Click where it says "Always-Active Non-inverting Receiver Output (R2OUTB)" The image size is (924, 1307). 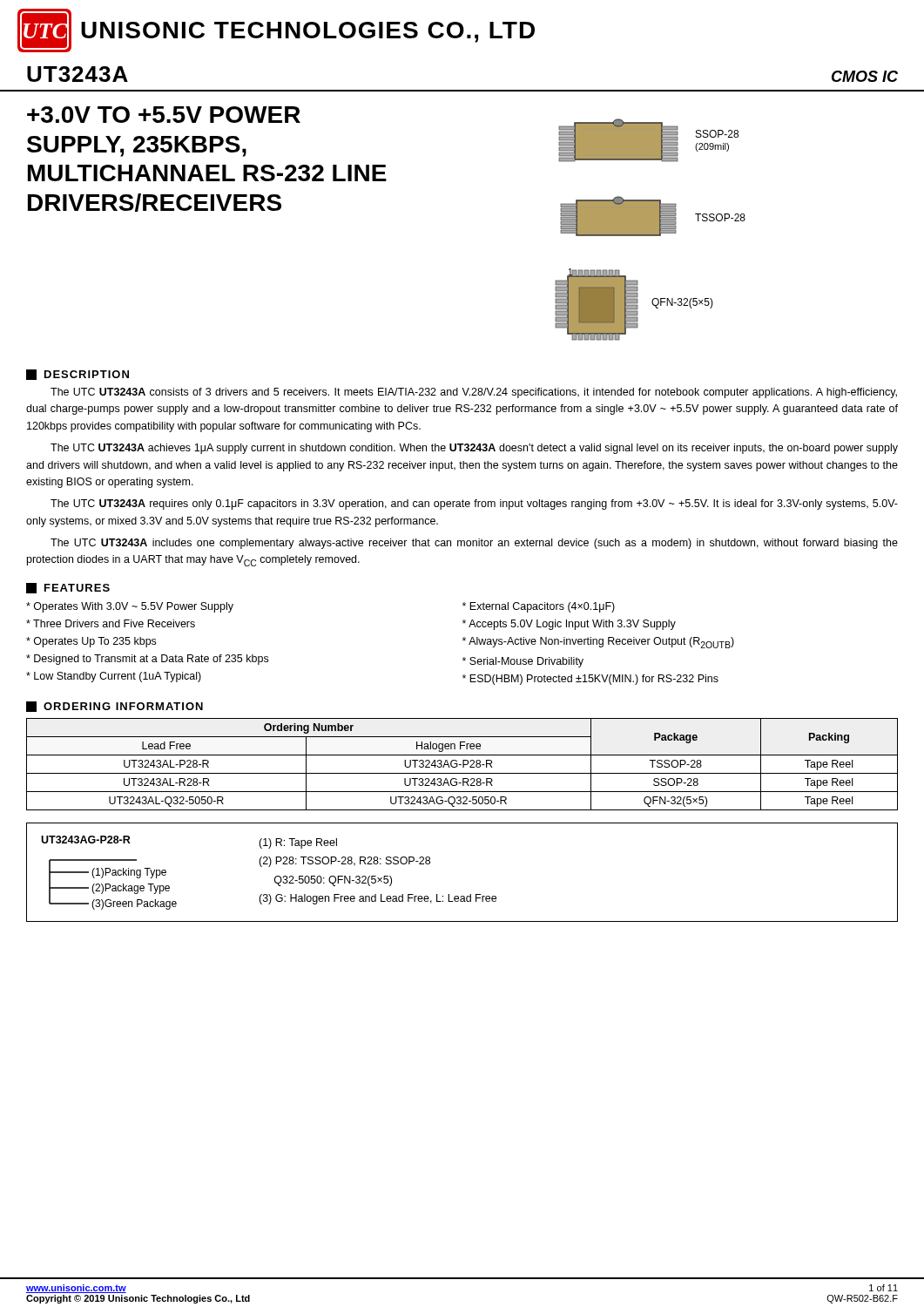[x=598, y=642]
